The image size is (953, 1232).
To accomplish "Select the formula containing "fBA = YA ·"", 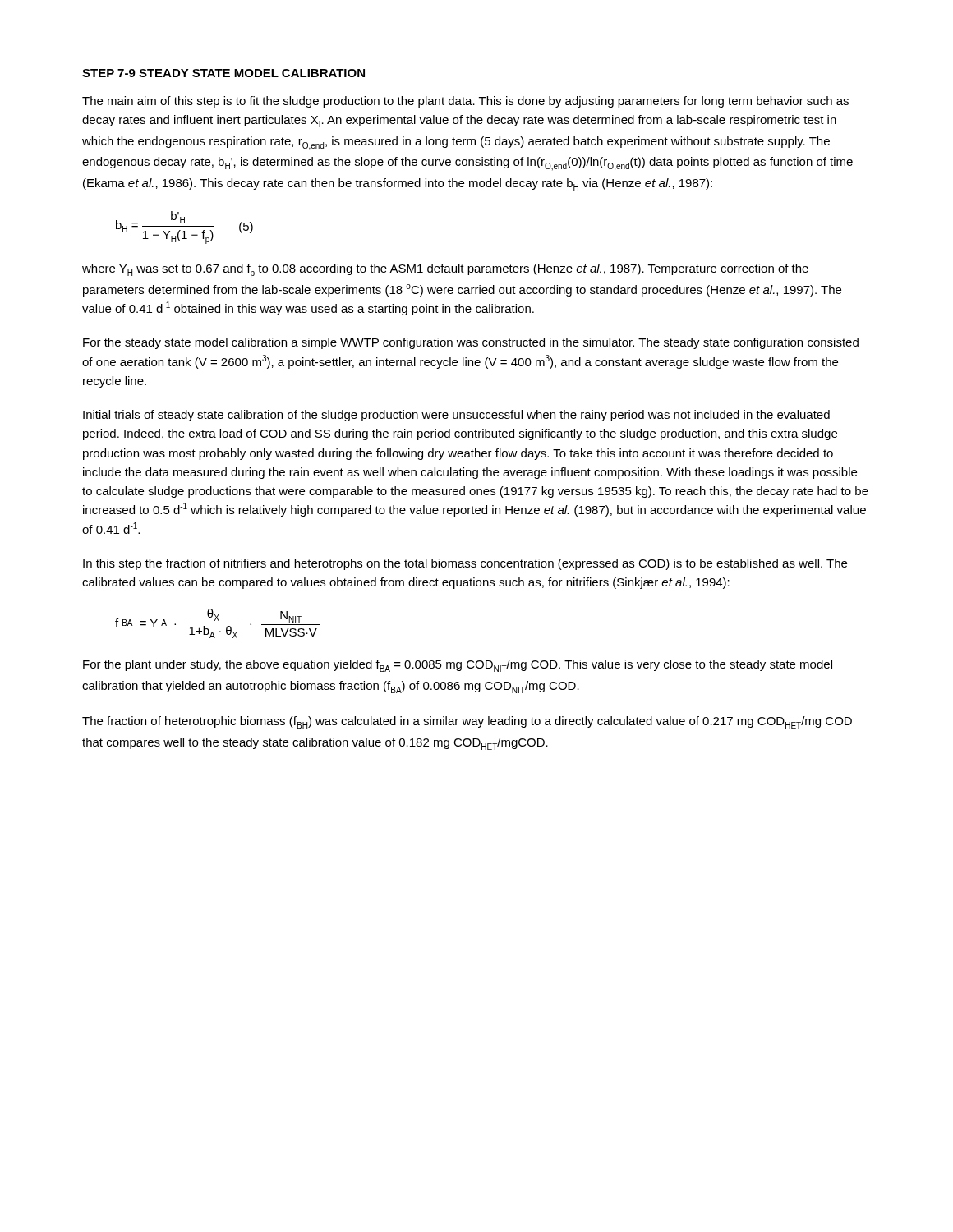I will (x=218, y=623).
